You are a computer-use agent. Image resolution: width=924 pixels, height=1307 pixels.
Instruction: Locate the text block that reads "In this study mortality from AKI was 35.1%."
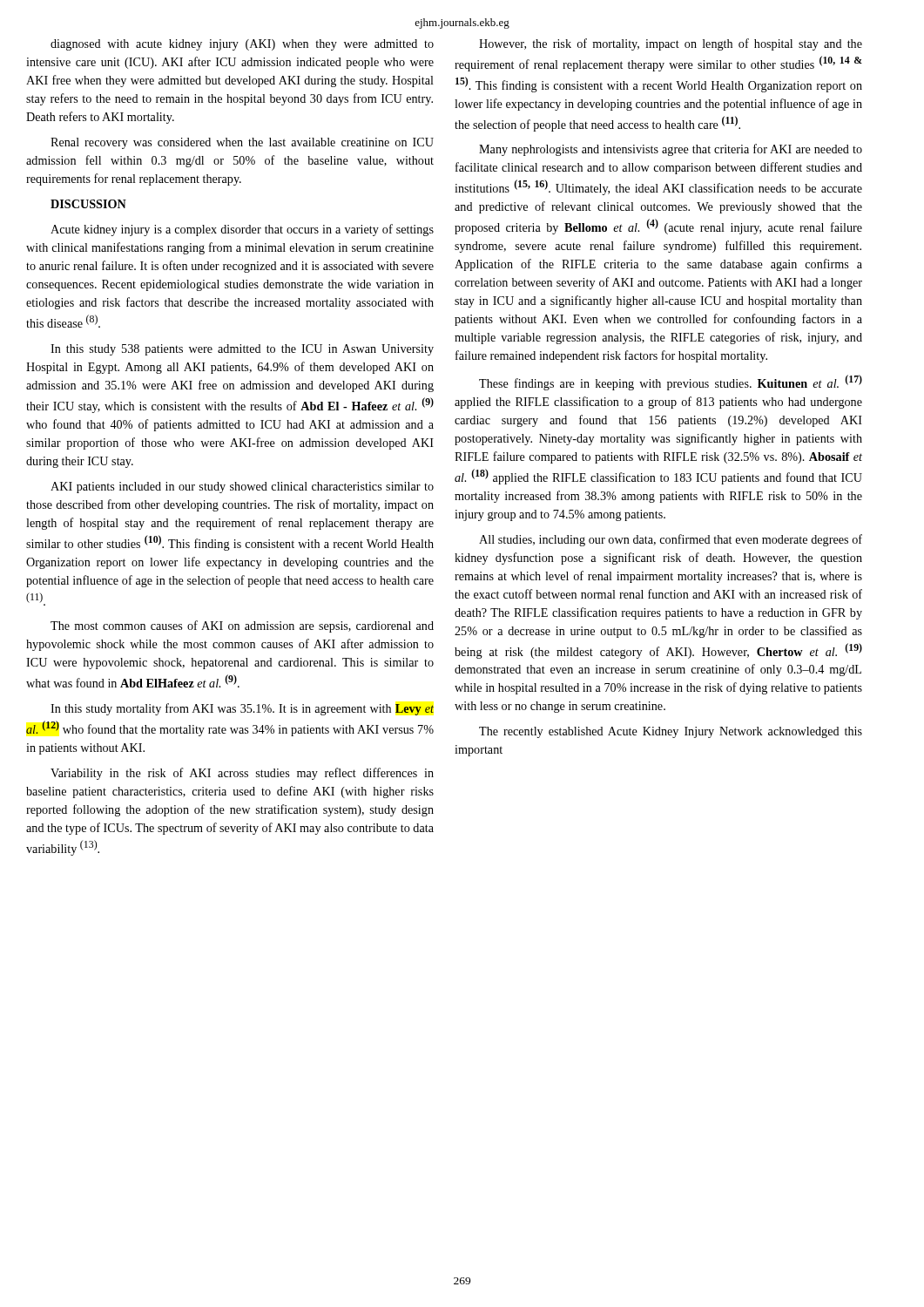pyautogui.click(x=230, y=729)
